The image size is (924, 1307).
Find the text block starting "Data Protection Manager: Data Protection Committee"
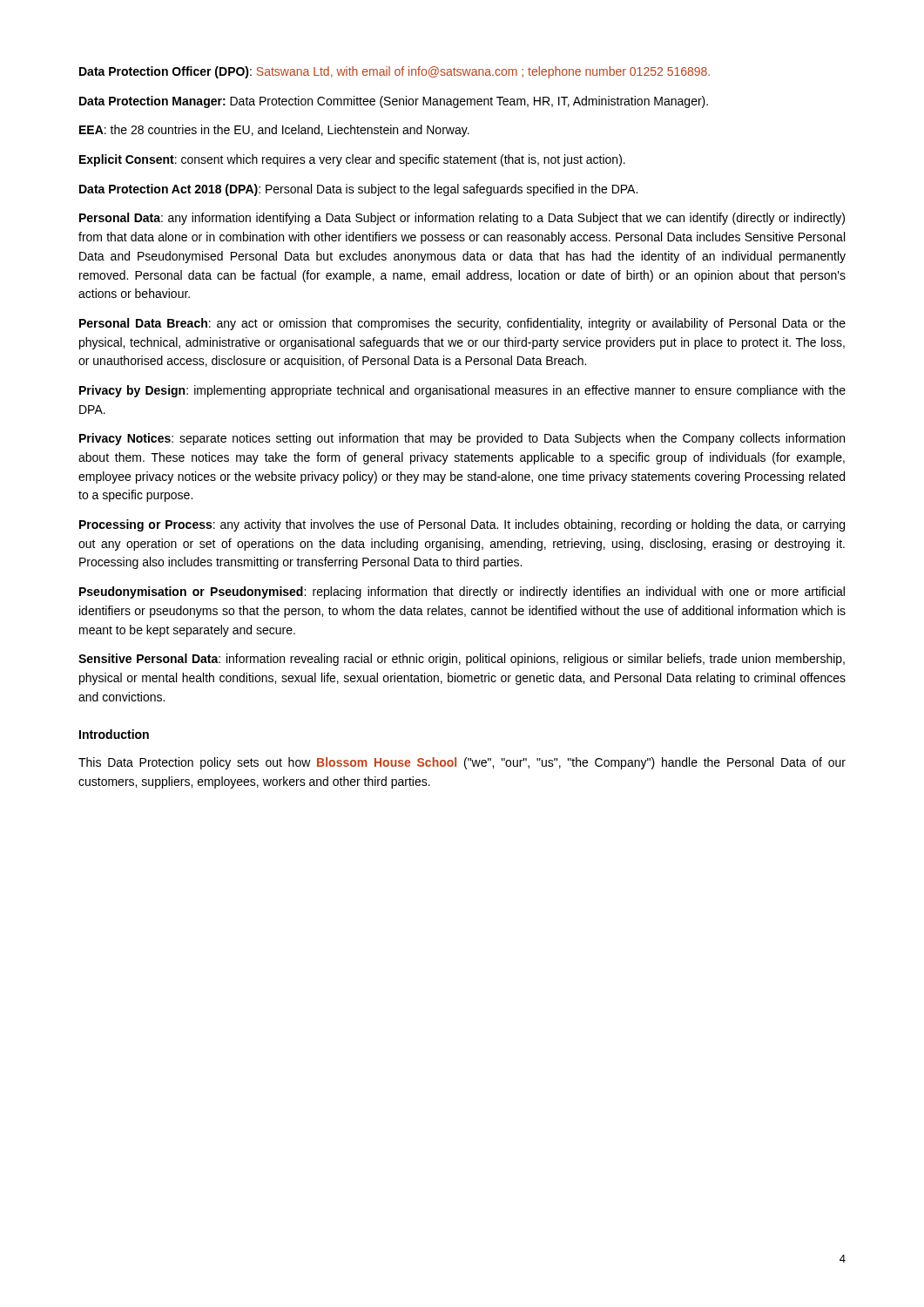(x=394, y=101)
